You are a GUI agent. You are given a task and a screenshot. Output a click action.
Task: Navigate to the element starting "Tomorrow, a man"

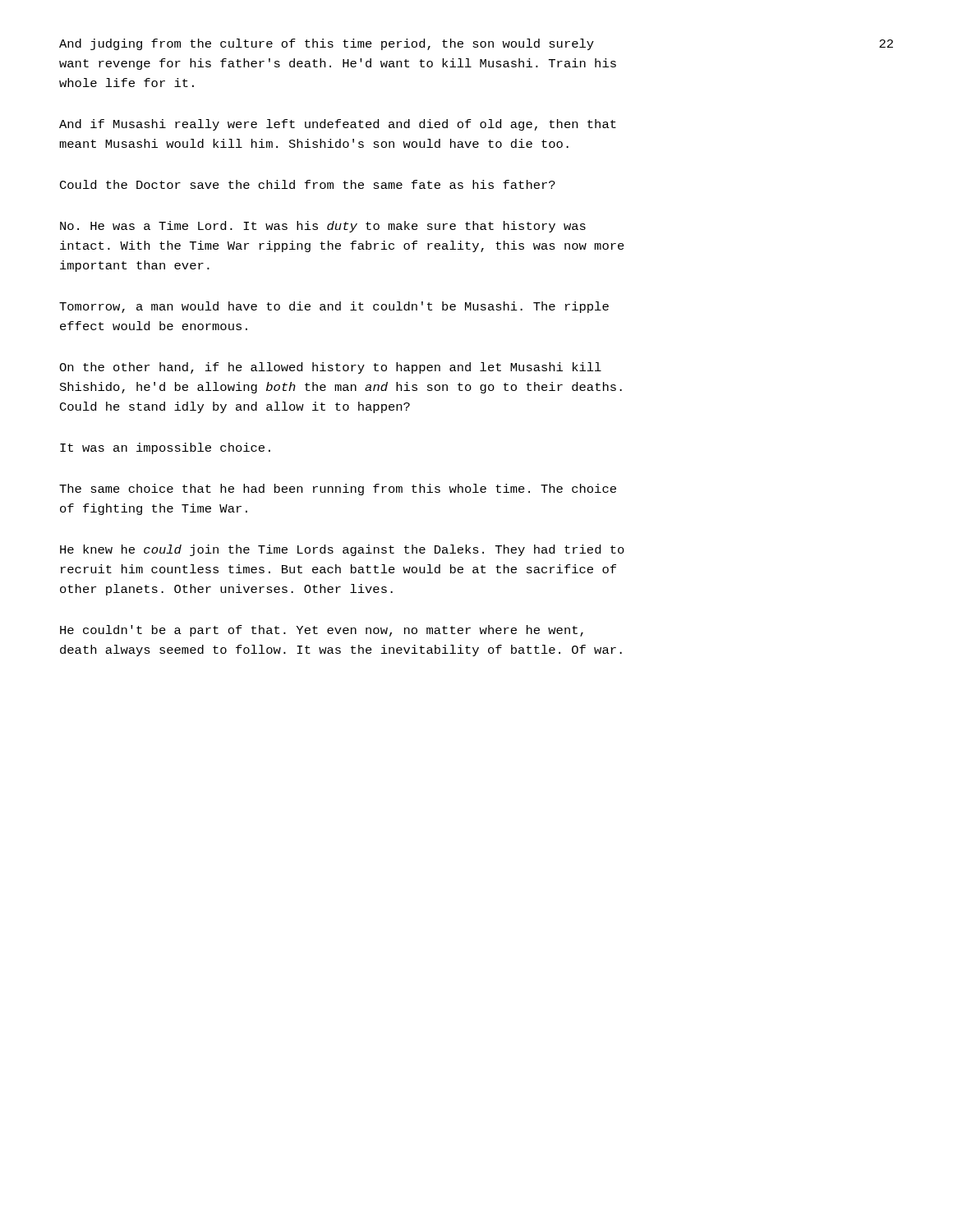(334, 317)
